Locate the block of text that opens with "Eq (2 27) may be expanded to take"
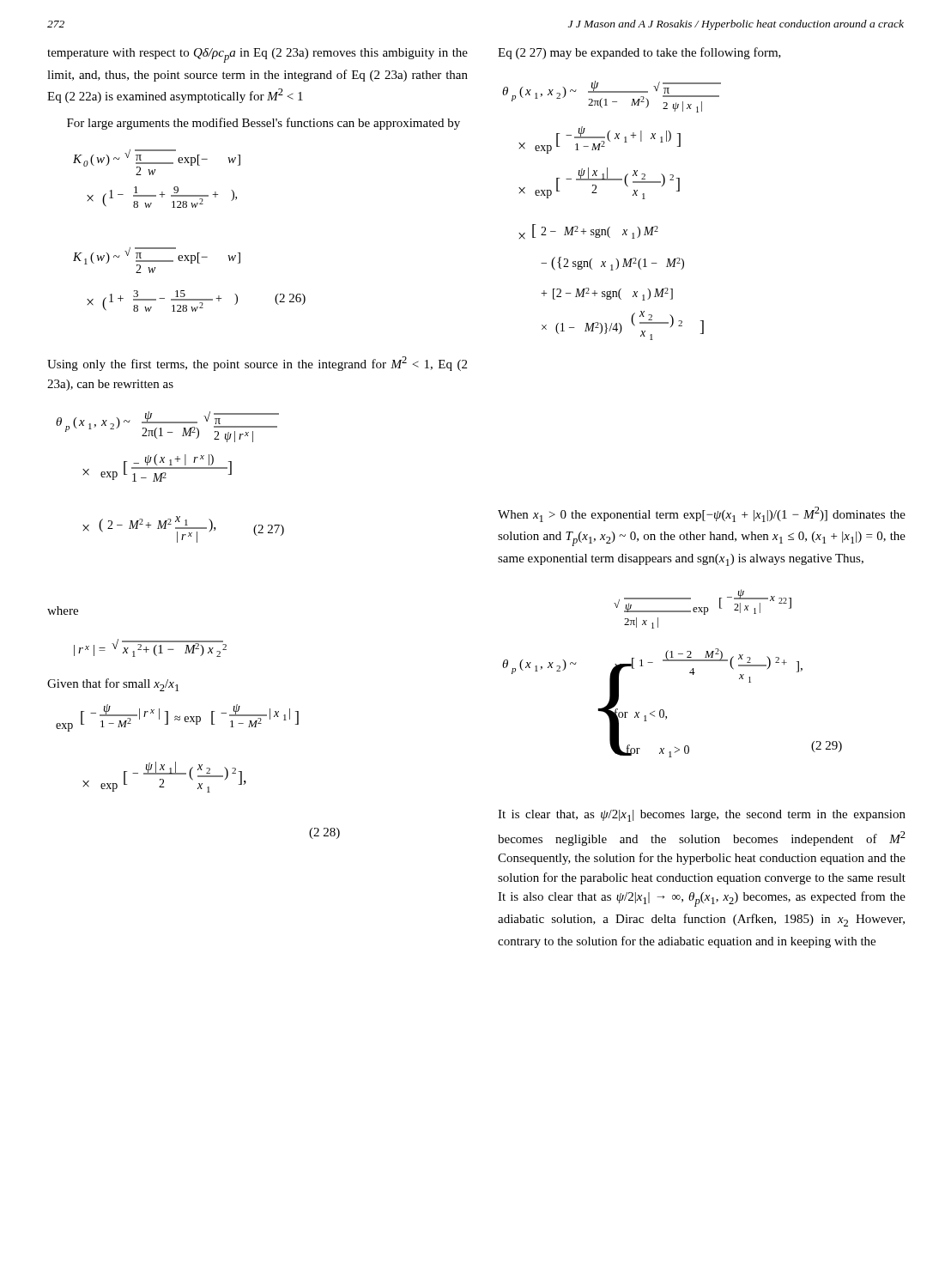 point(702,53)
